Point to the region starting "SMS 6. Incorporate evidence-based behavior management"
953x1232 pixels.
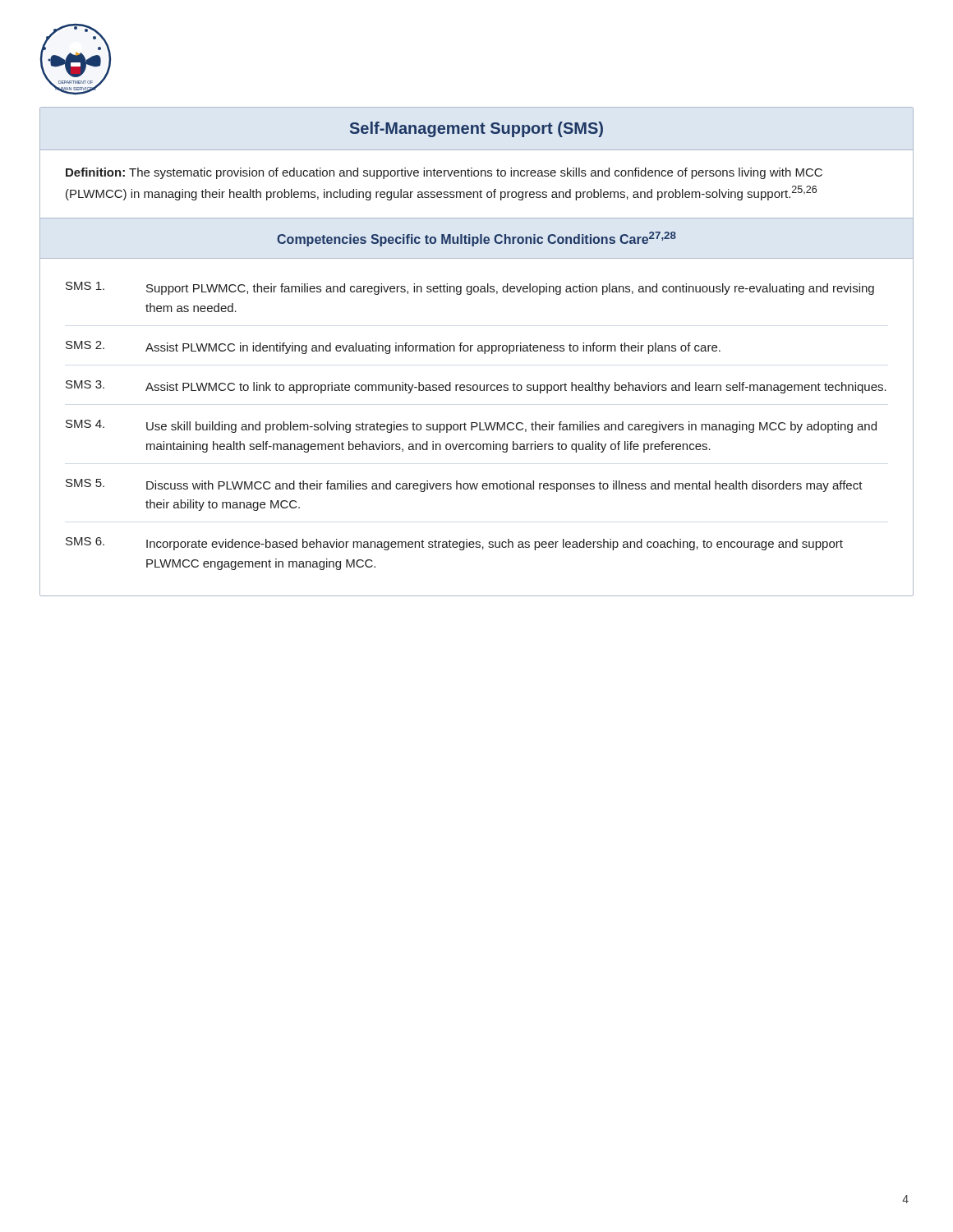tap(476, 553)
